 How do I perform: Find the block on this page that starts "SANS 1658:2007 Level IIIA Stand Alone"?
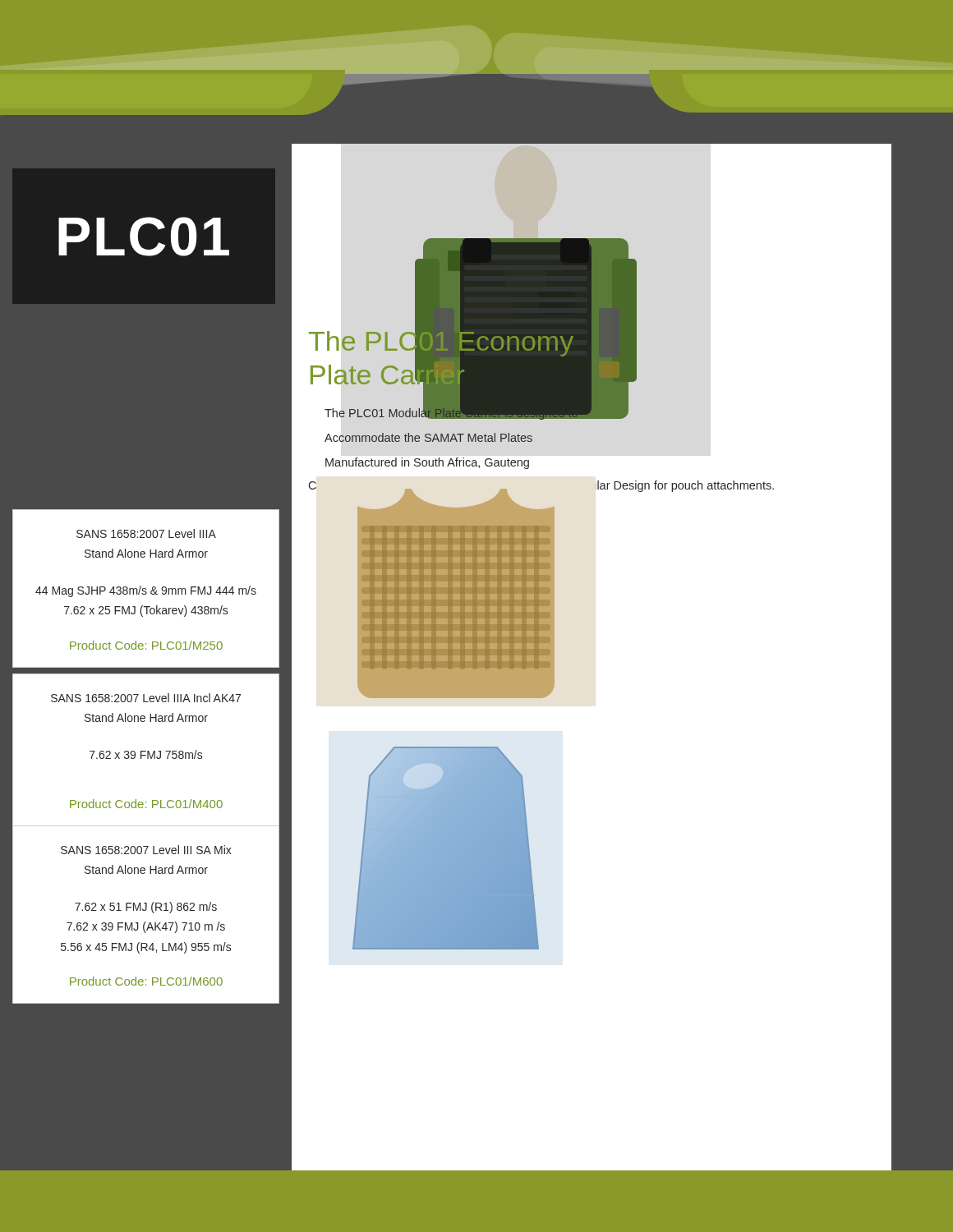click(146, 588)
